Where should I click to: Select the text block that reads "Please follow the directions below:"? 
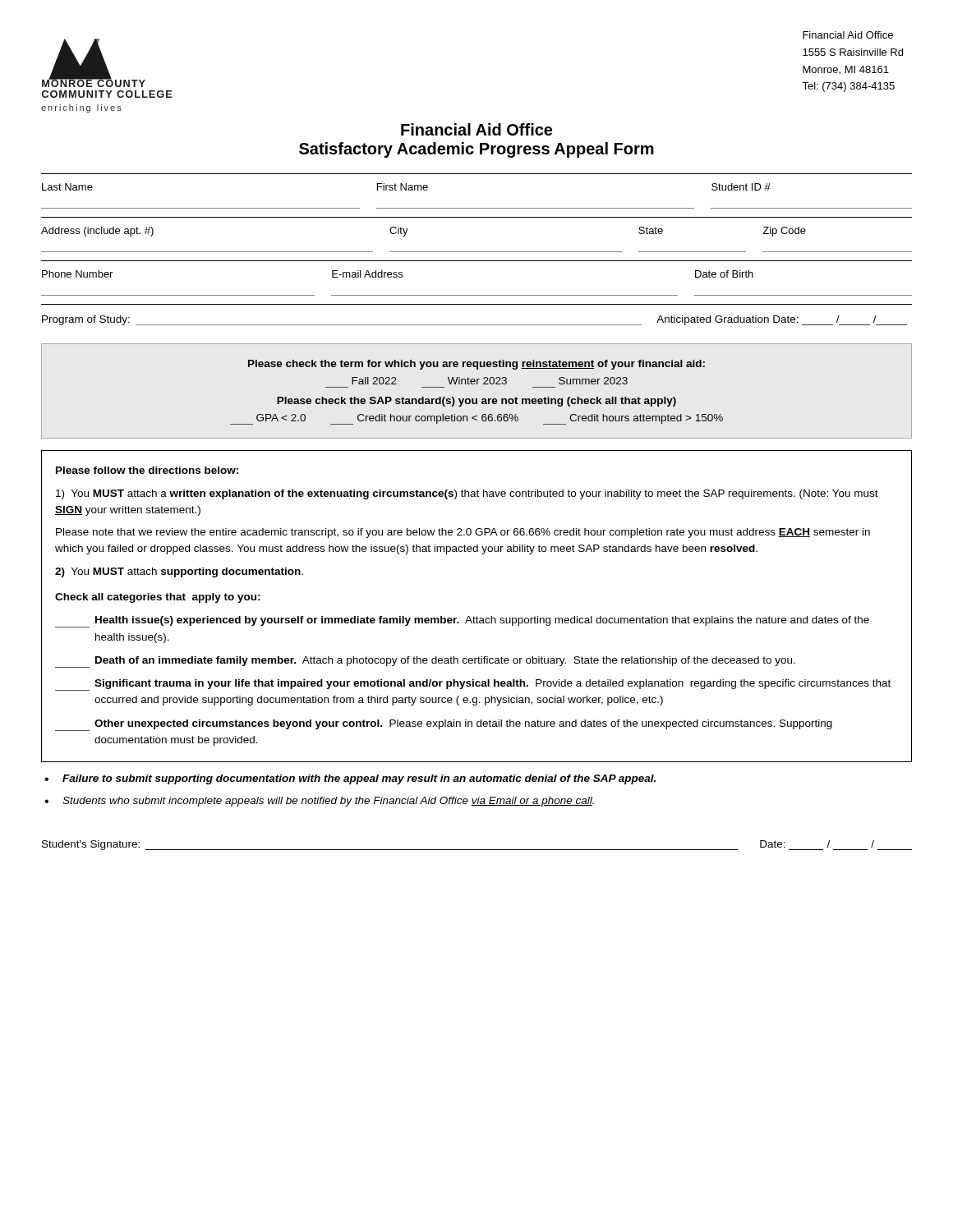pyautogui.click(x=476, y=605)
